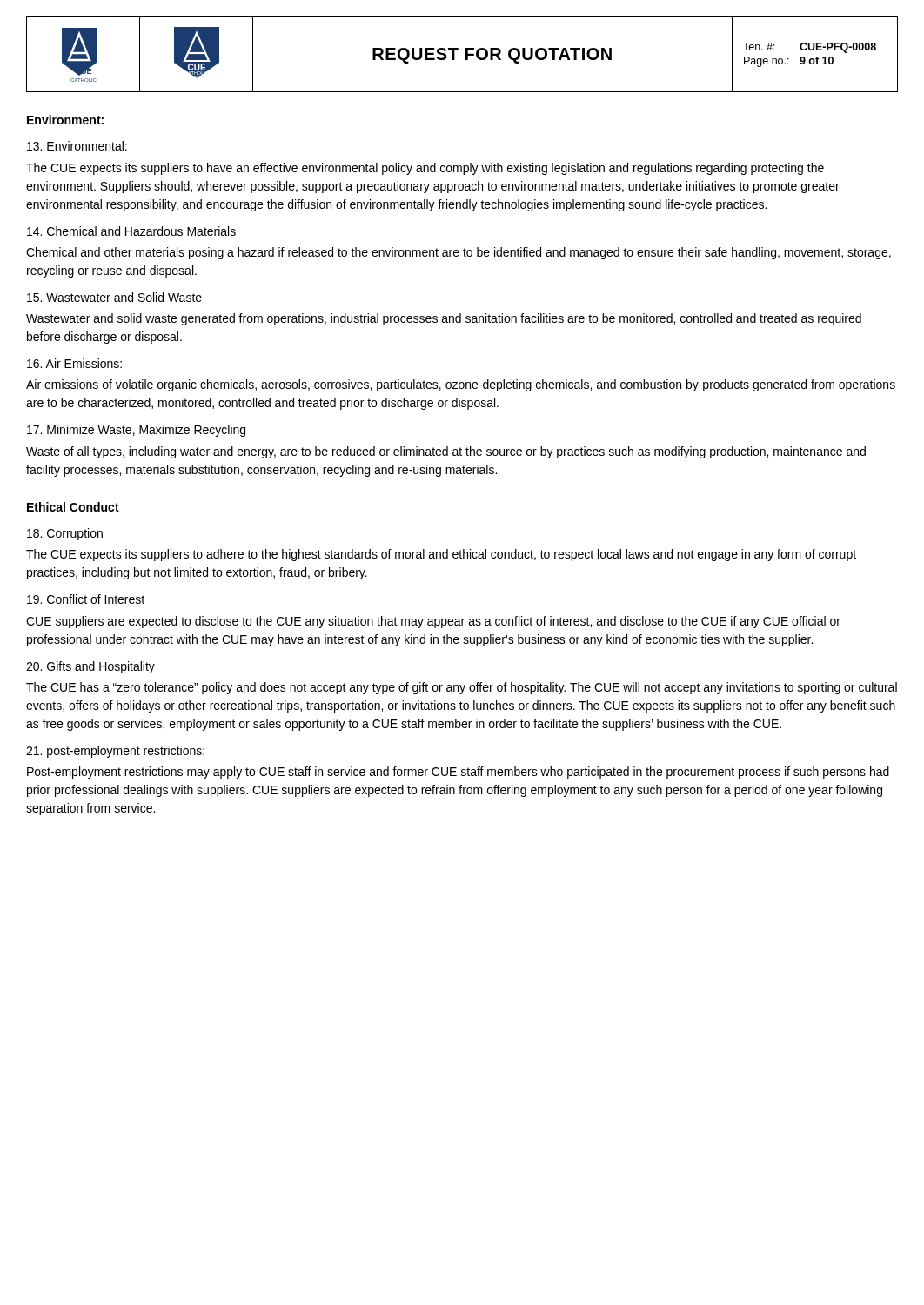Locate the text "20. Gifts and Hospitality"

pyautogui.click(x=90, y=666)
